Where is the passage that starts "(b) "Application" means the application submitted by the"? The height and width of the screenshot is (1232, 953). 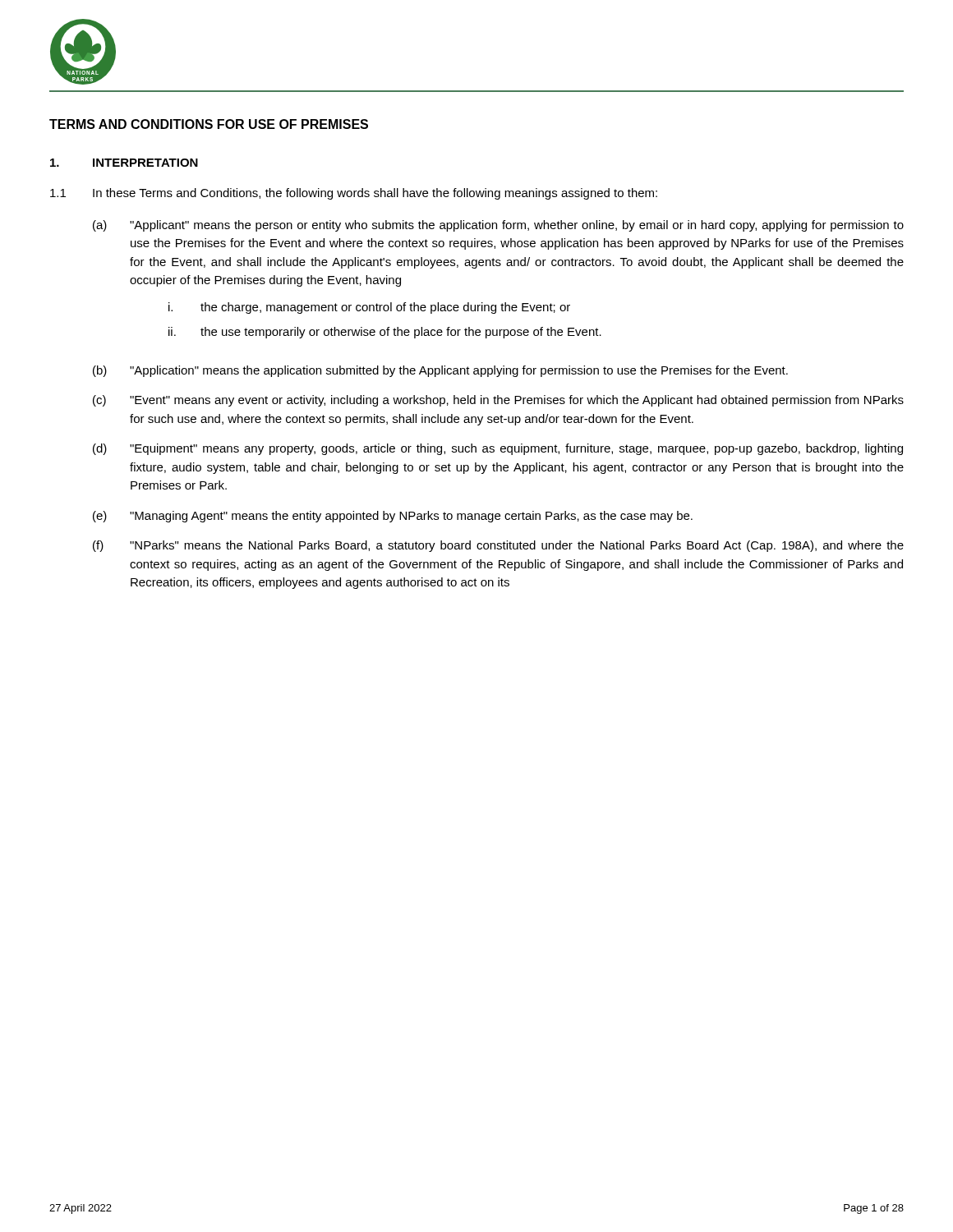498,370
